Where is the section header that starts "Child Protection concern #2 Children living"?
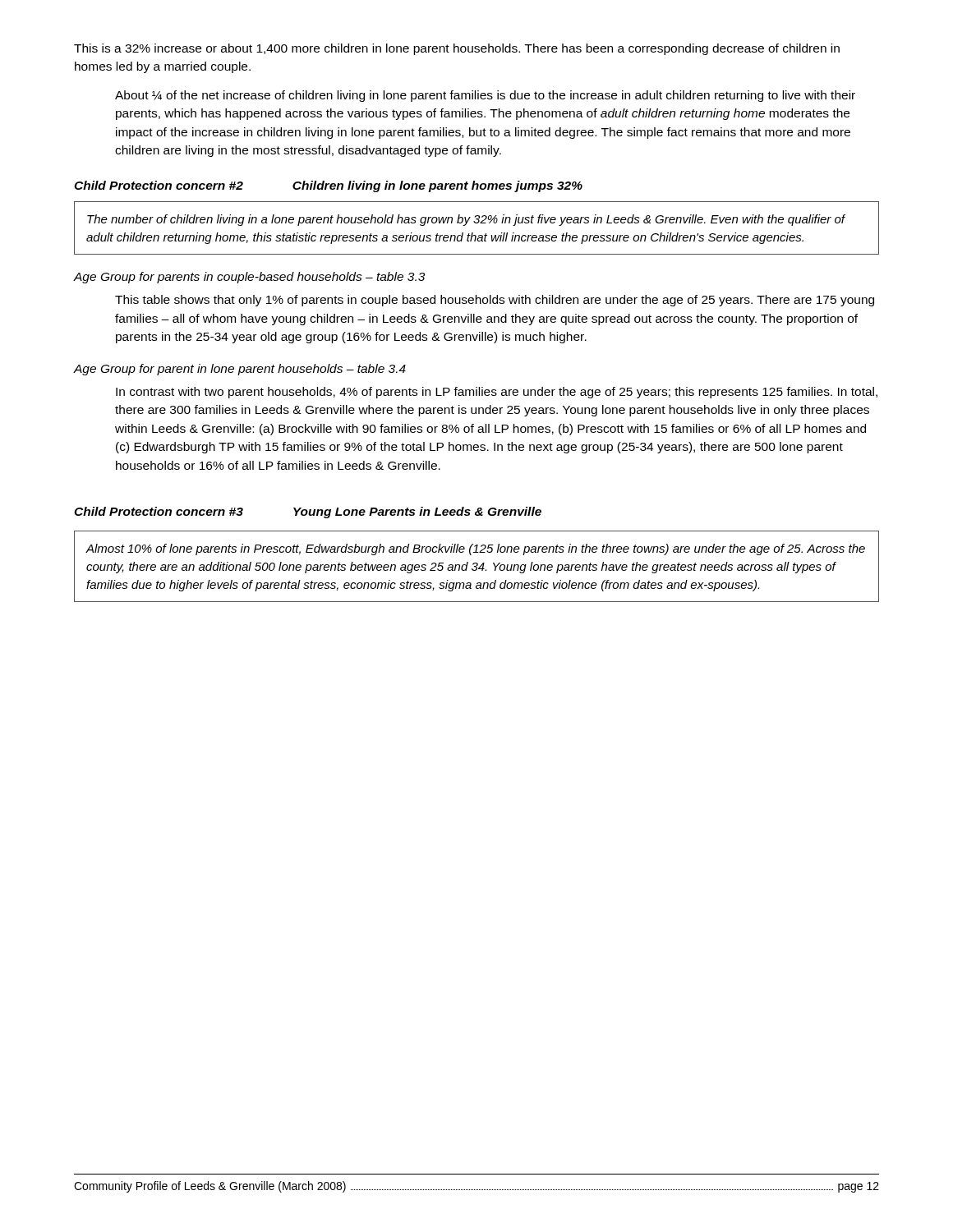This screenshot has width=953, height=1232. (328, 185)
